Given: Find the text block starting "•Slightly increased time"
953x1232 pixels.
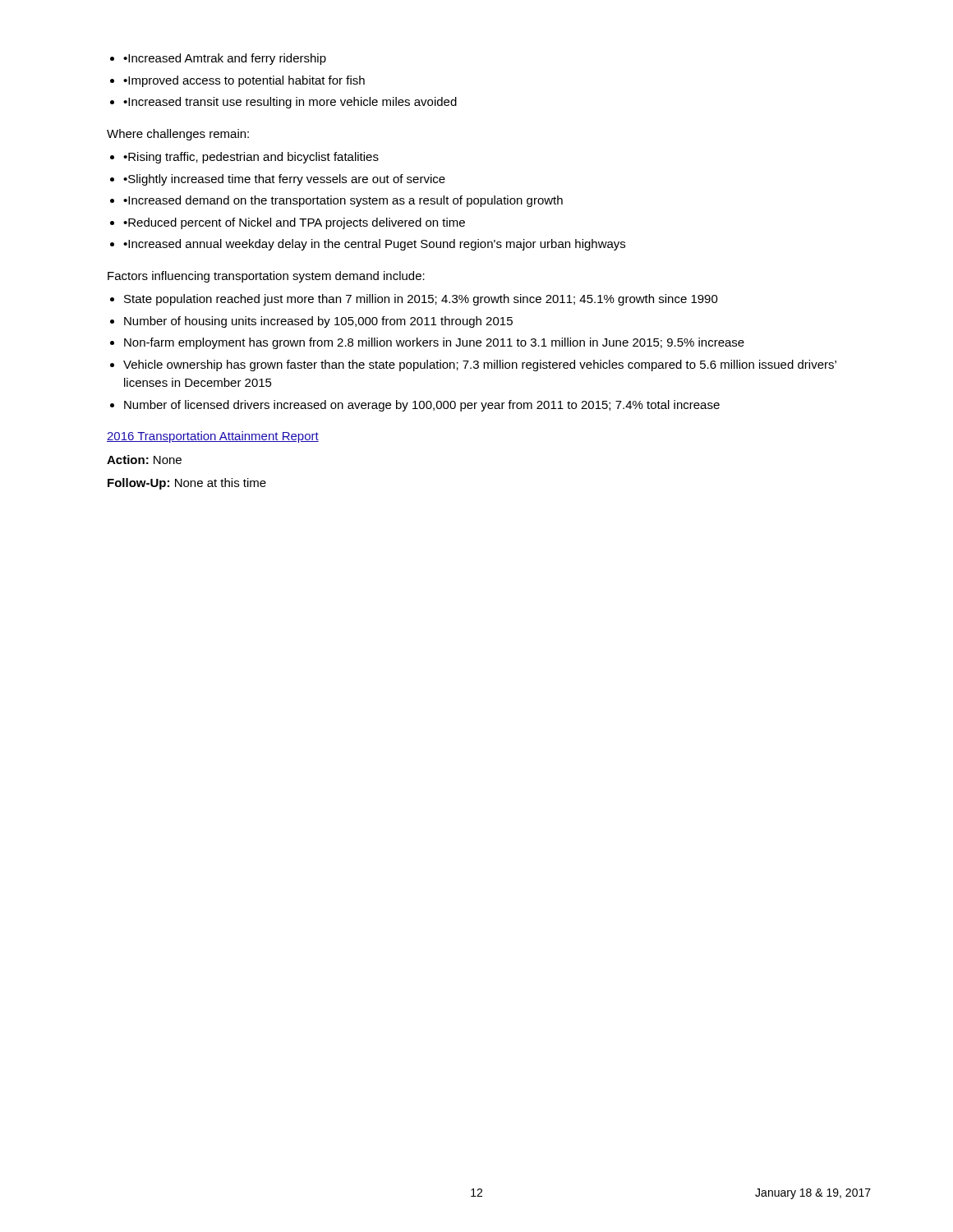Looking at the screenshot, I should point(284,180).
